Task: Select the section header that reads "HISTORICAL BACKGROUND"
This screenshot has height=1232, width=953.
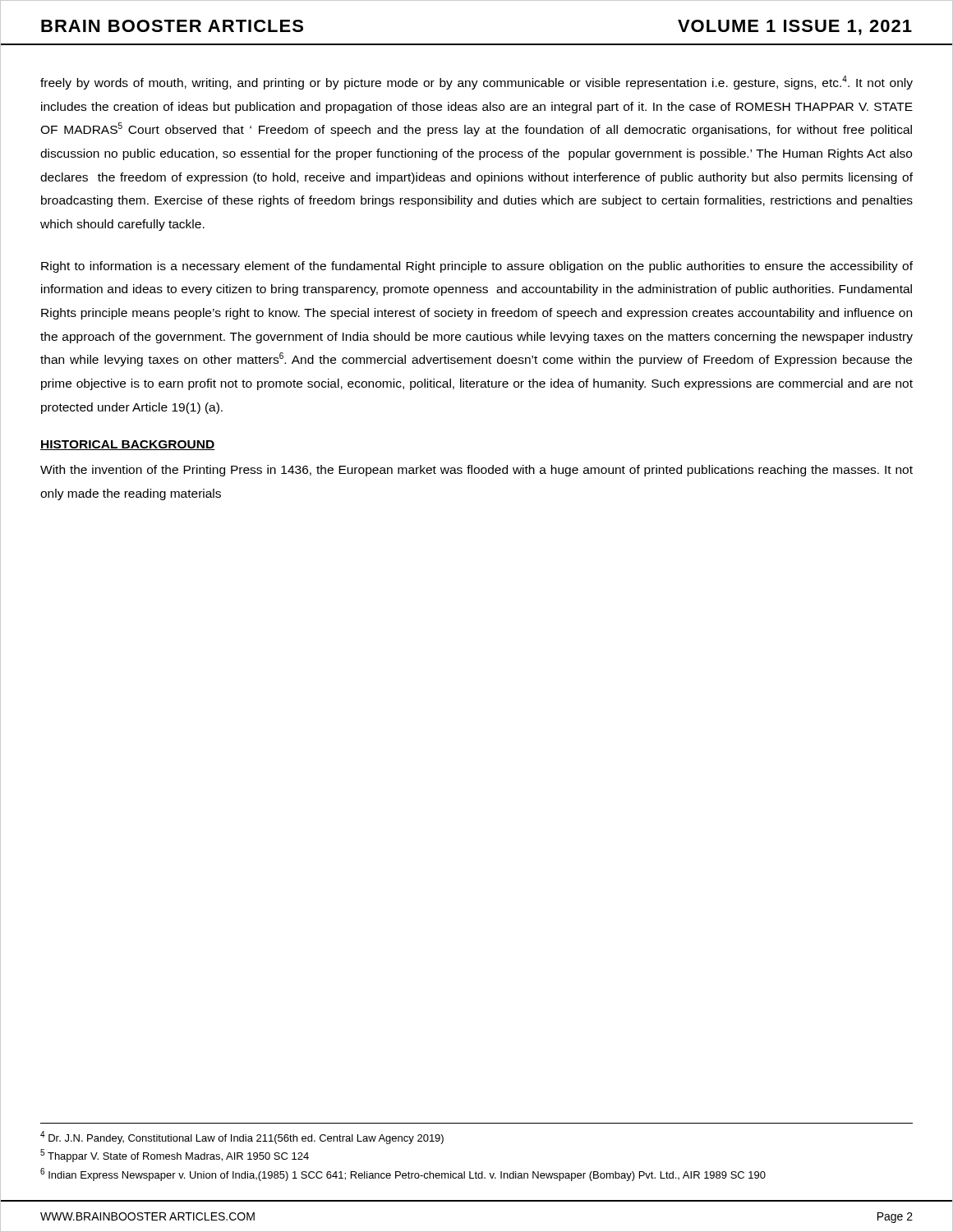Action: click(x=127, y=444)
